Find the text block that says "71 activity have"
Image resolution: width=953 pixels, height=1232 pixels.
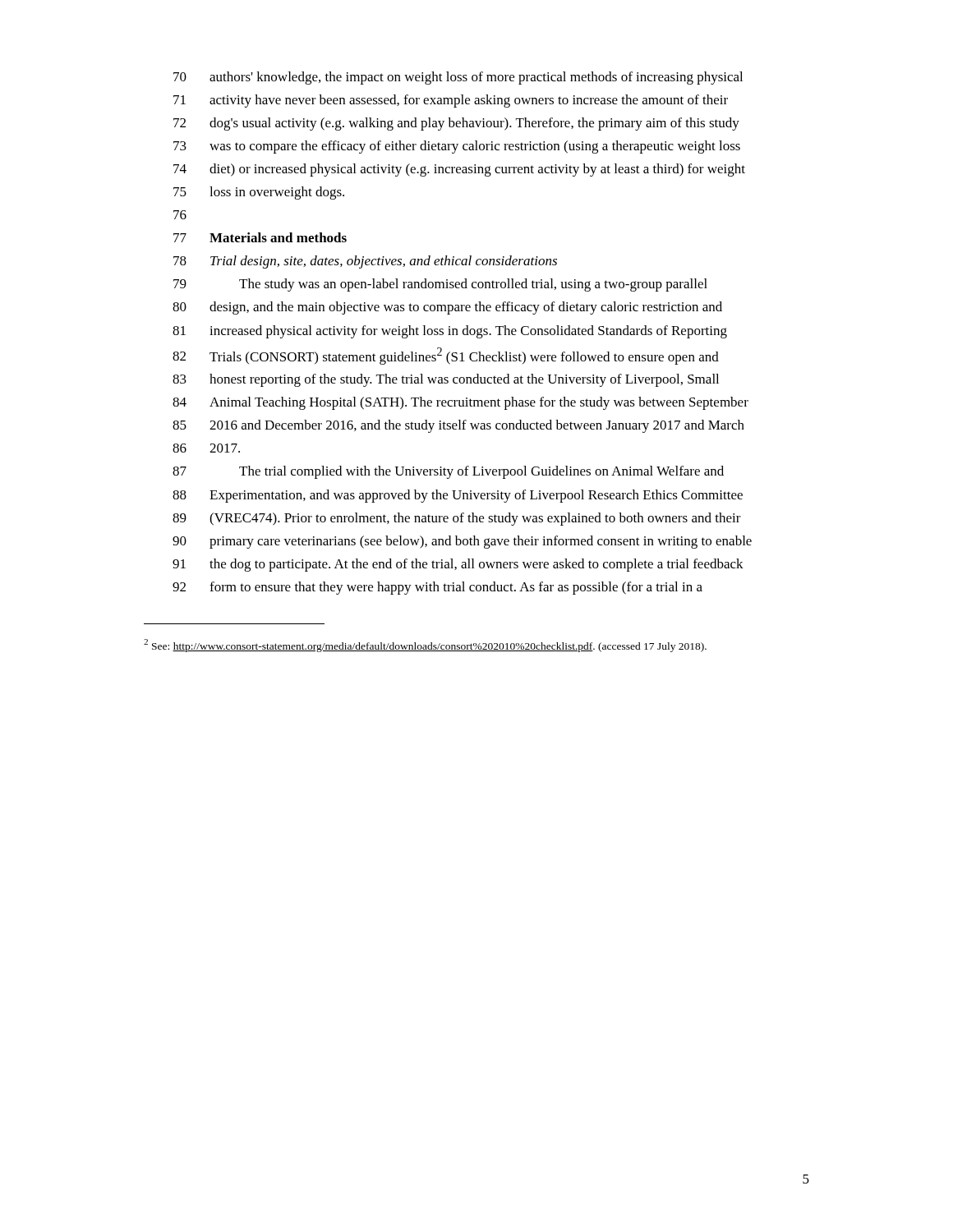point(476,100)
